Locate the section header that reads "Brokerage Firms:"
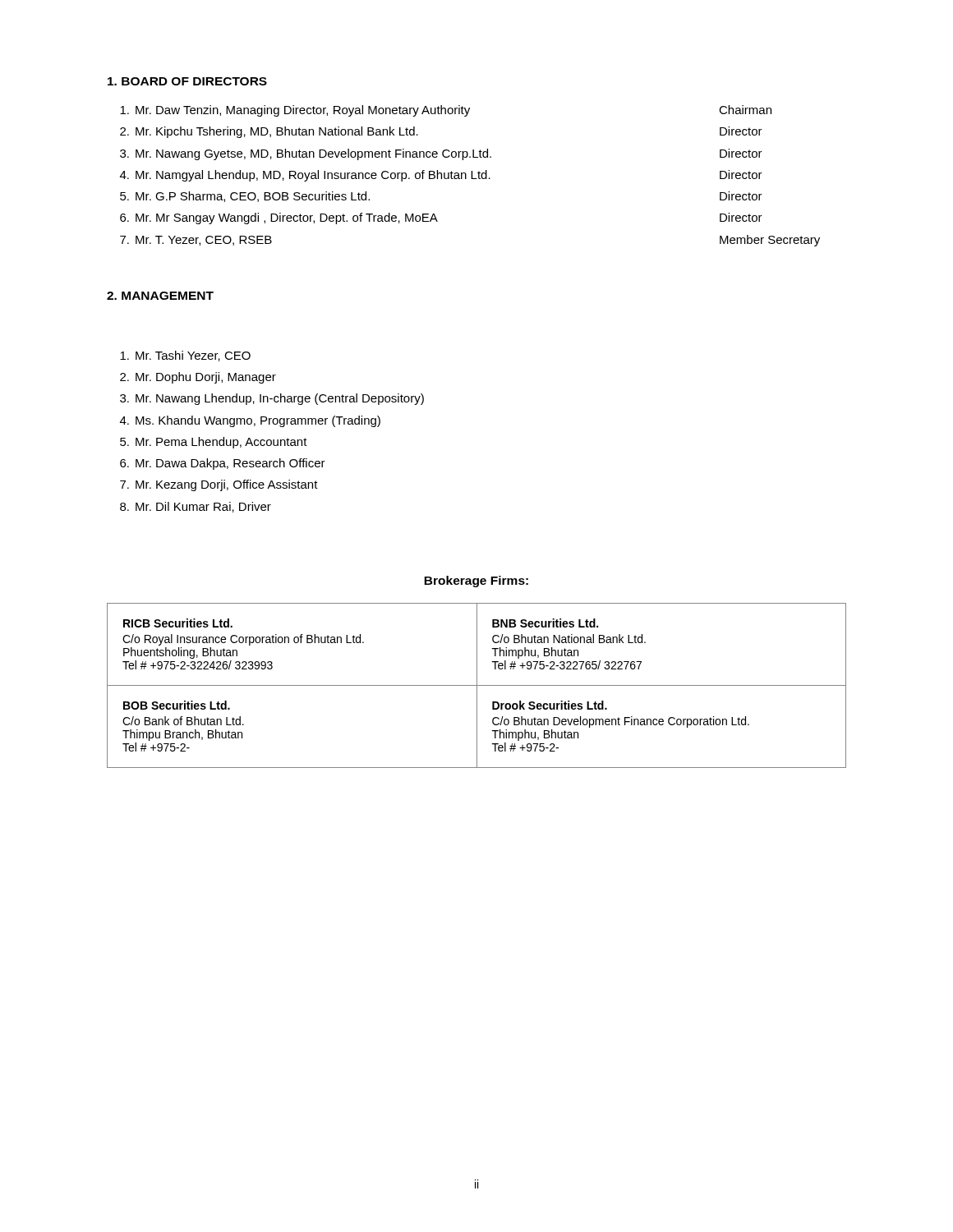Viewport: 953px width, 1232px height. pos(476,580)
